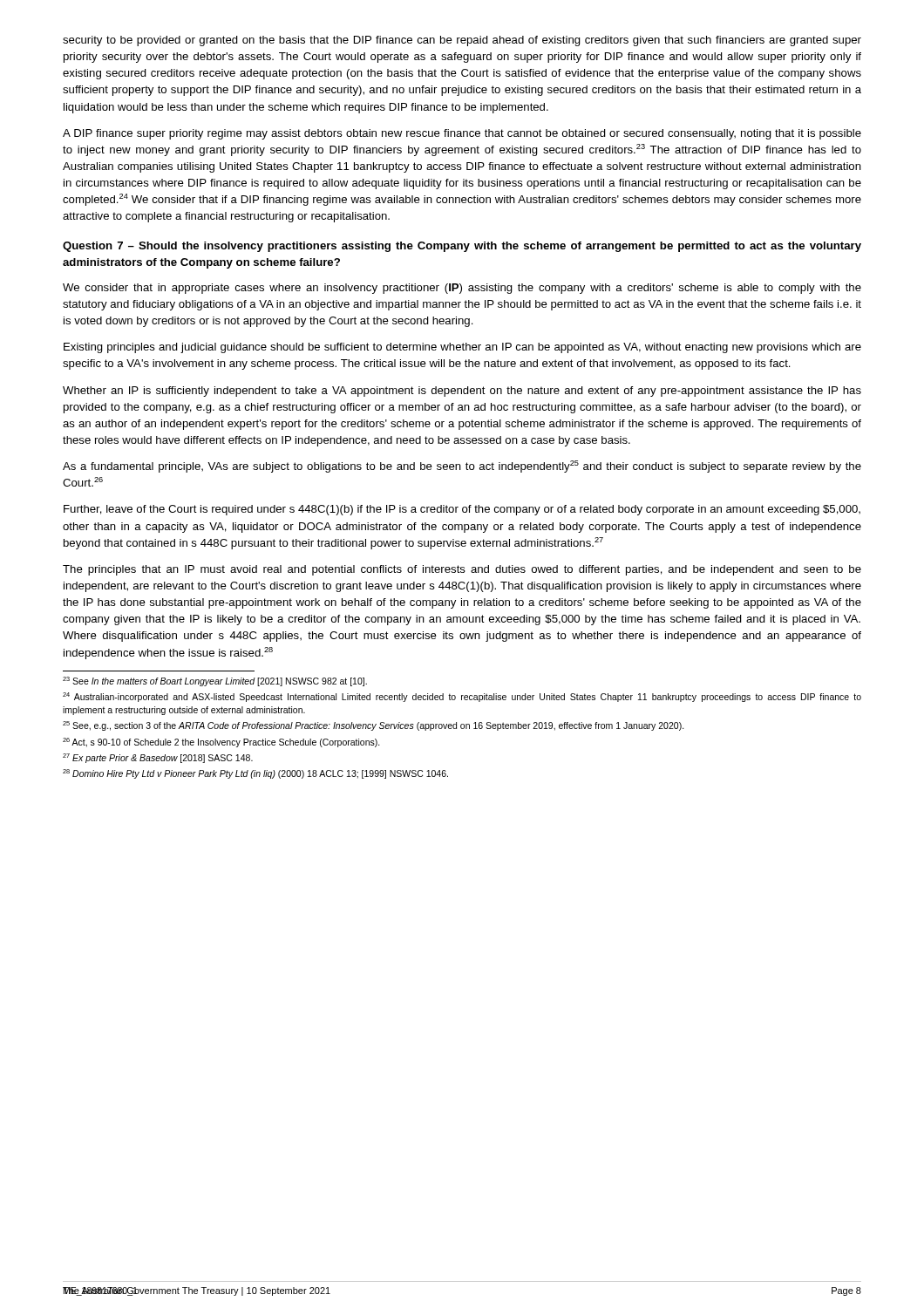924x1308 pixels.
Task: Click the passage that begins "23 See In the"
Action: (215, 681)
